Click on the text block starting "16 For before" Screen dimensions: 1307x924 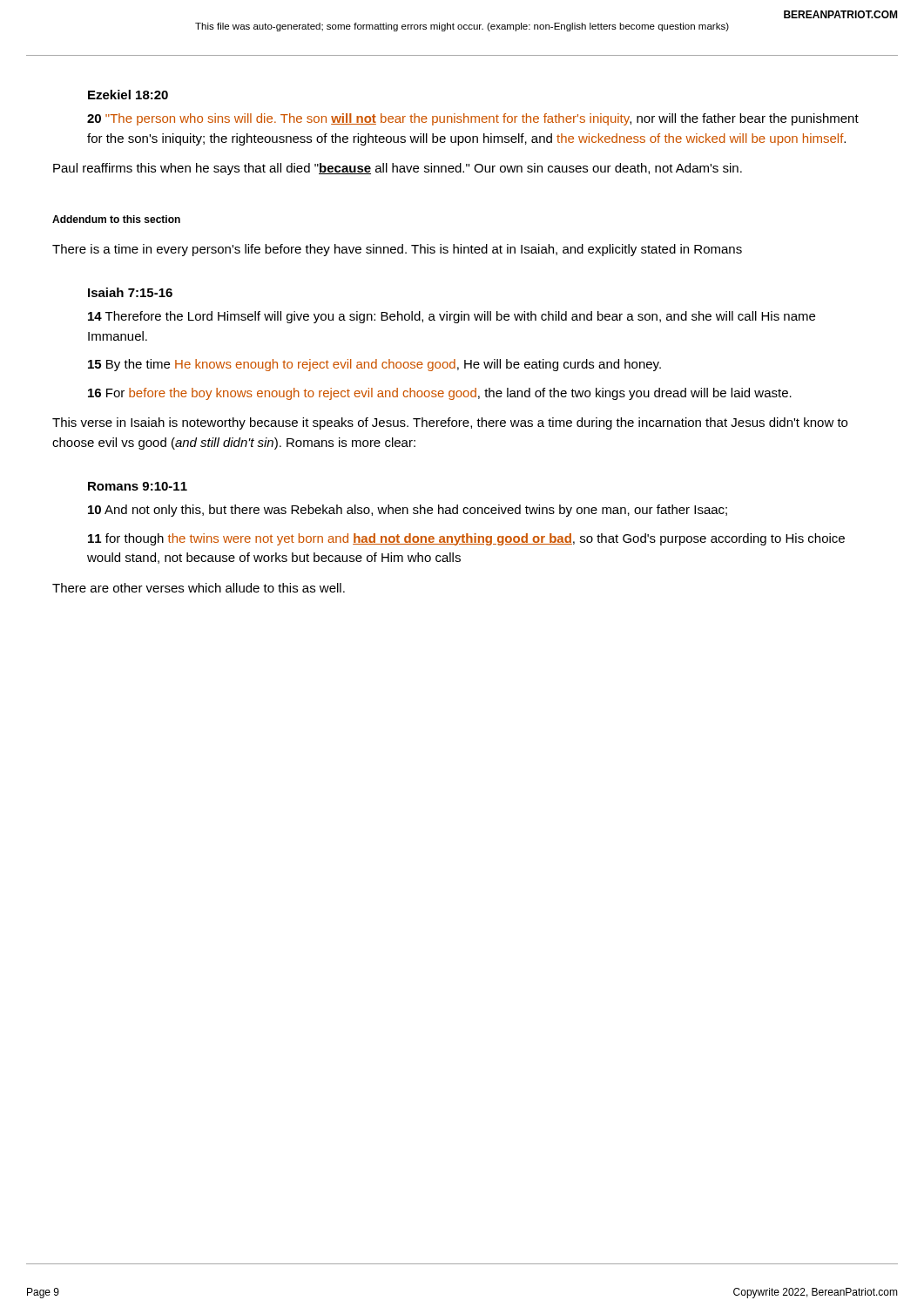point(440,392)
